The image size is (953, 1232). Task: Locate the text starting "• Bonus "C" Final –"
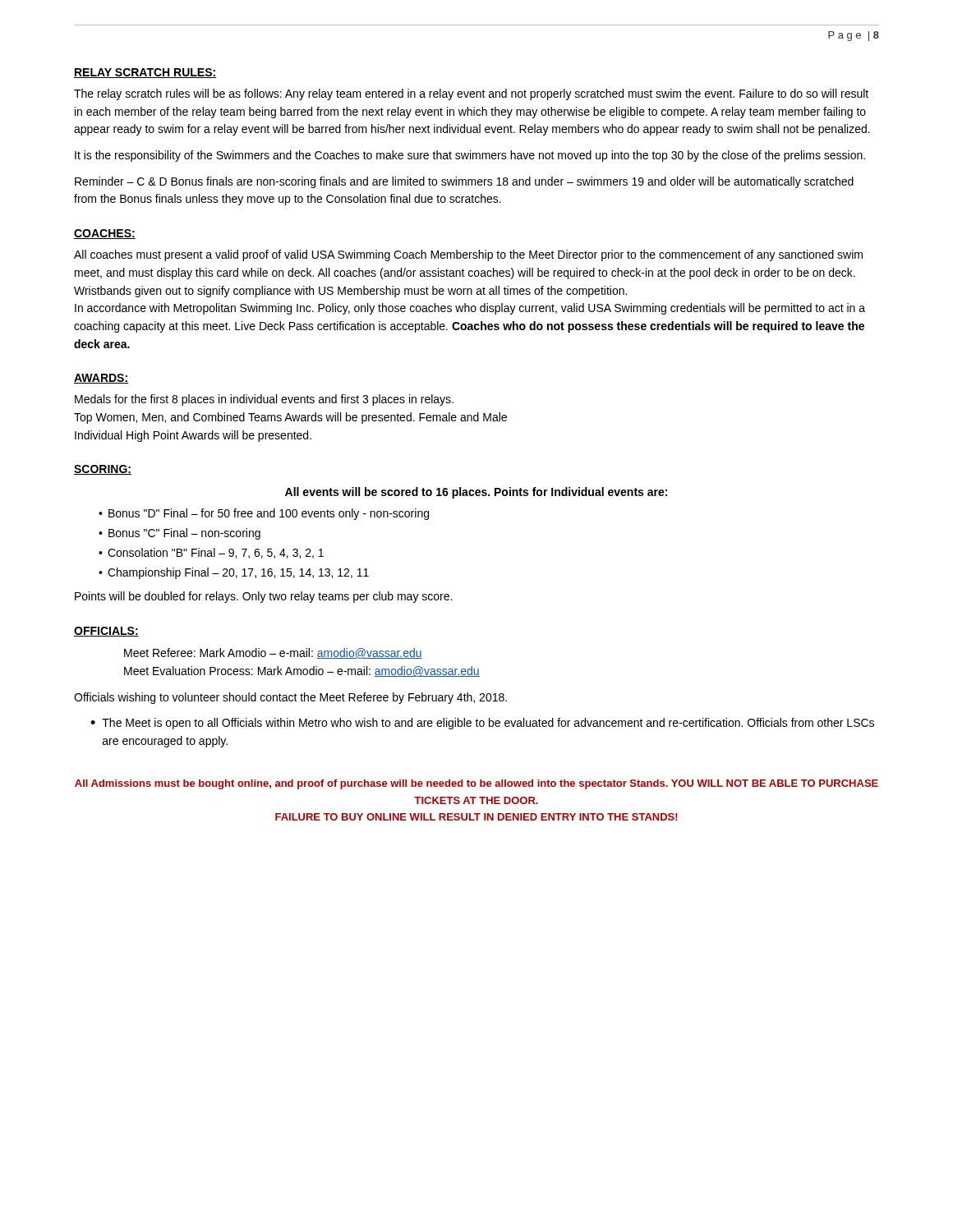(x=180, y=534)
